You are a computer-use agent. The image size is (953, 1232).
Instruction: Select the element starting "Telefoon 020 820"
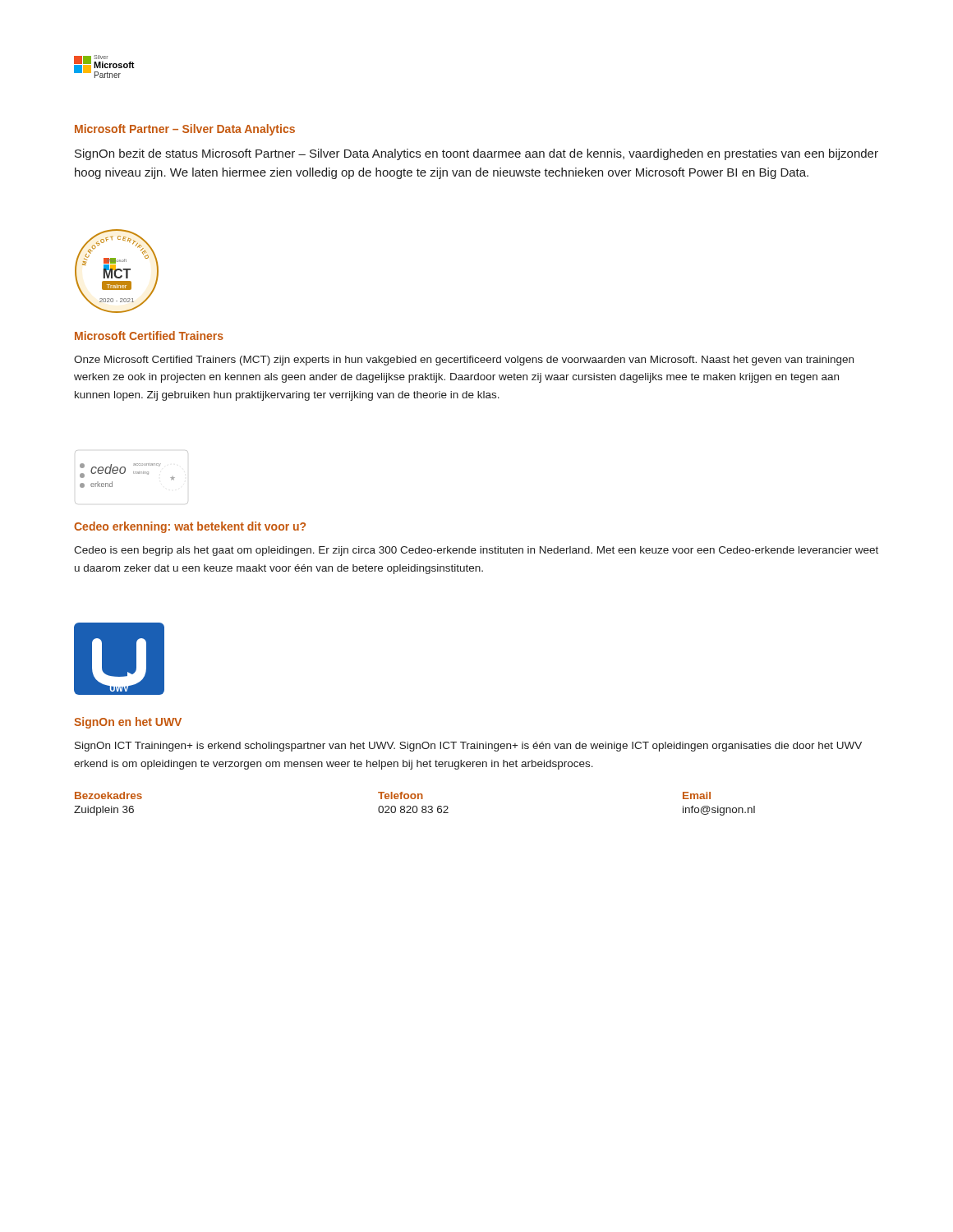401,795
